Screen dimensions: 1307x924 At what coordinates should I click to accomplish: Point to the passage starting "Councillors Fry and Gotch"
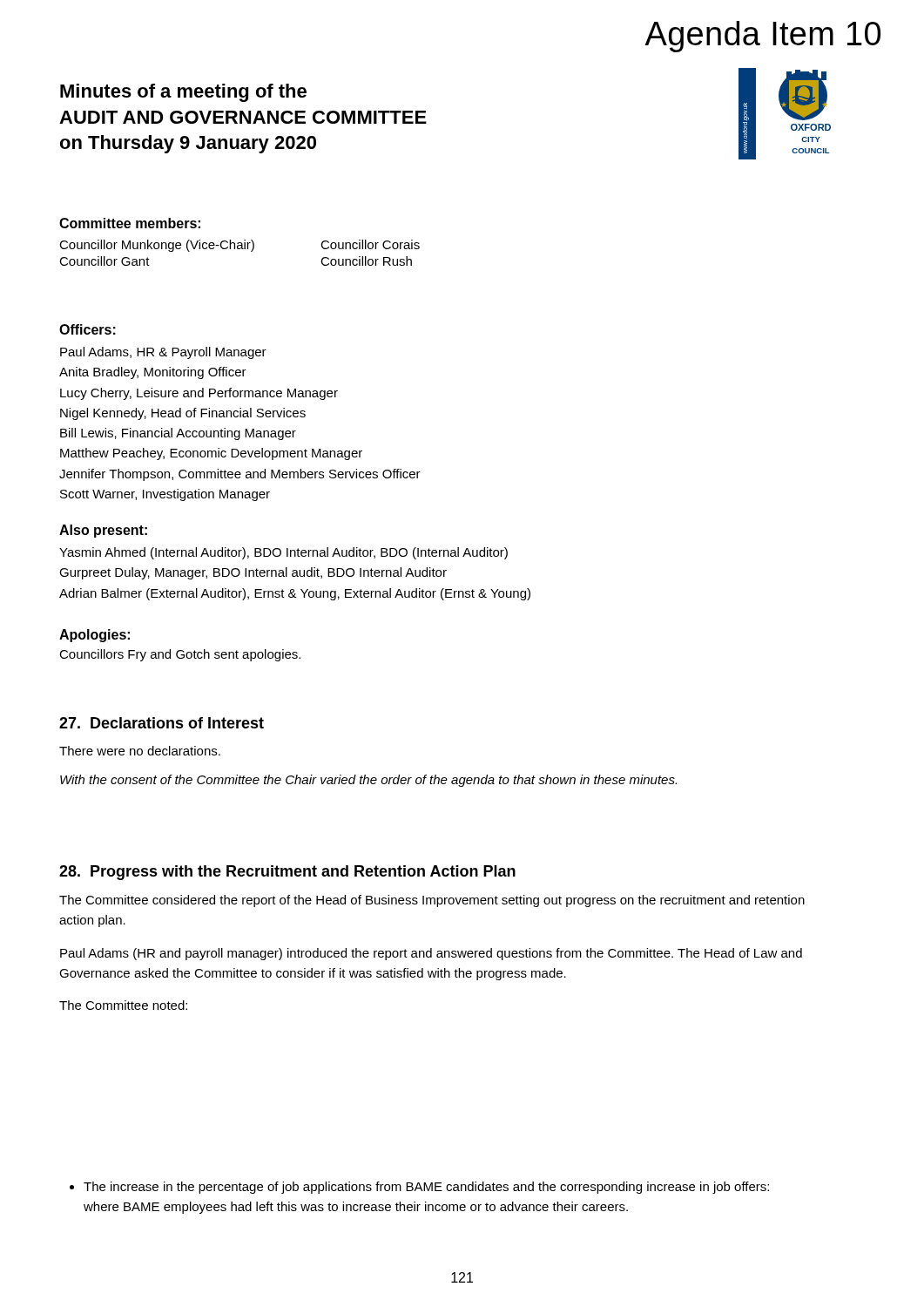tap(180, 655)
